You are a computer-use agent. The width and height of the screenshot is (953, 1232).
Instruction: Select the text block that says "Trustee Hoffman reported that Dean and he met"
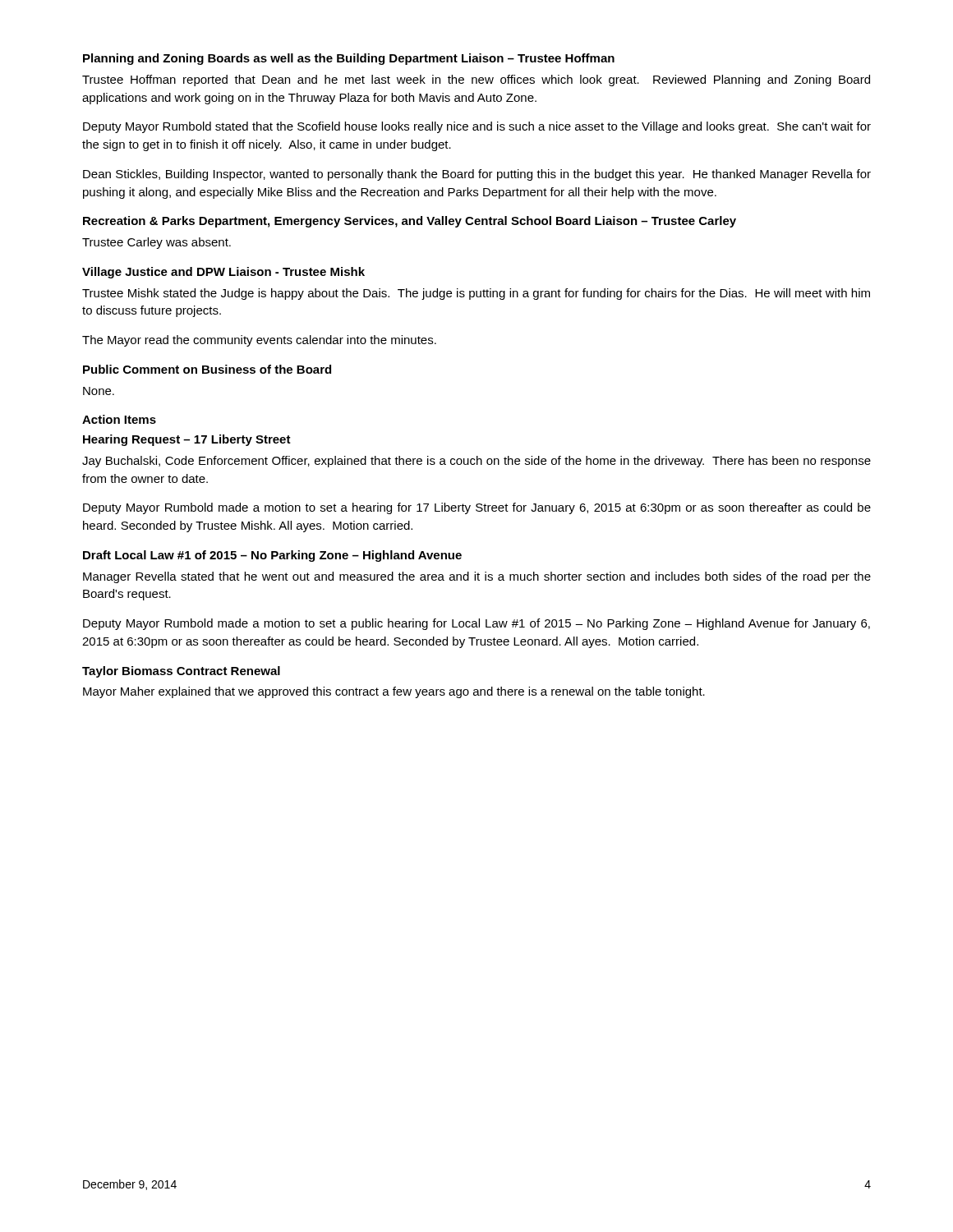point(476,88)
